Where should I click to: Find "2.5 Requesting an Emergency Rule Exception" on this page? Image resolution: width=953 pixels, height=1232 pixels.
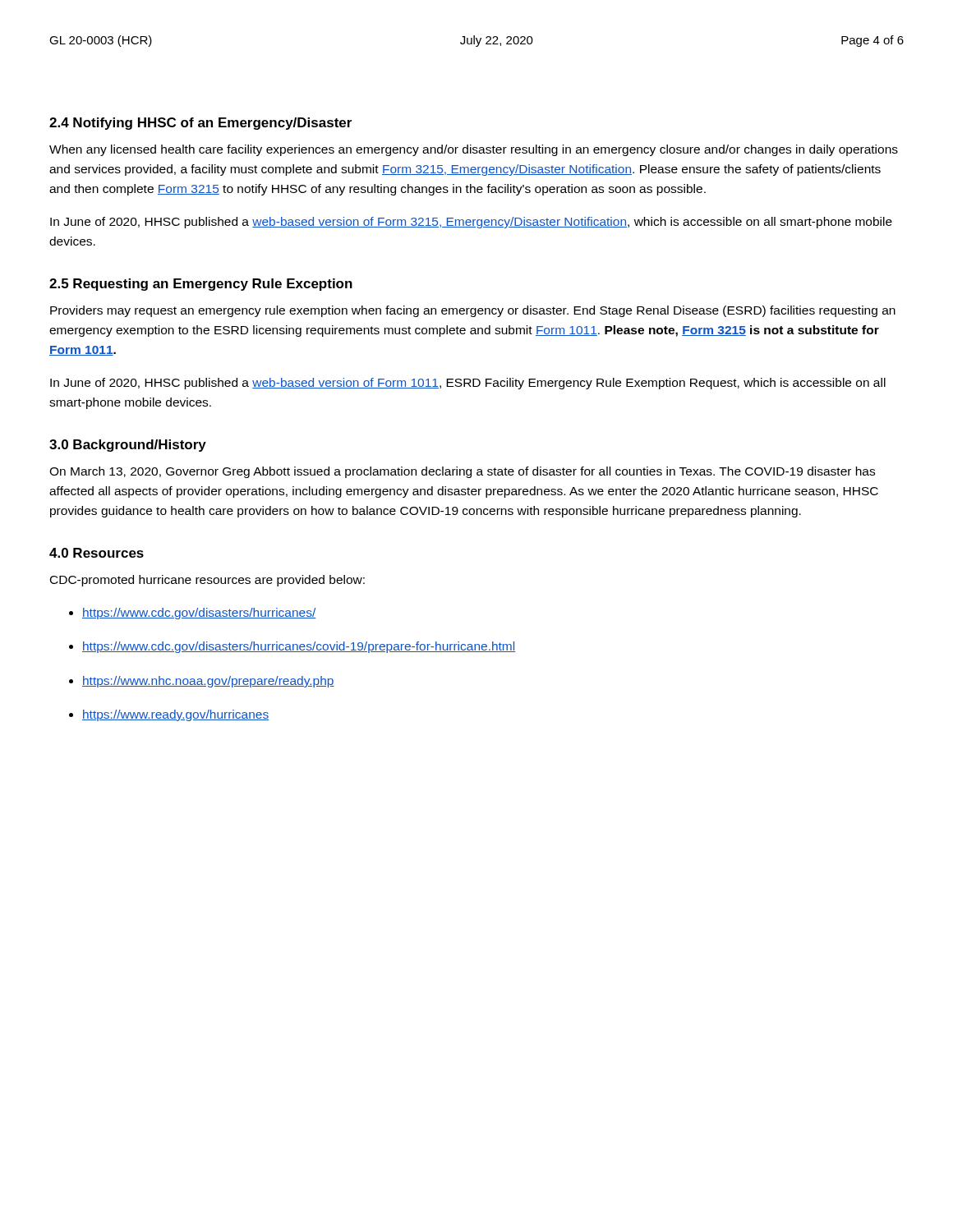click(201, 284)
